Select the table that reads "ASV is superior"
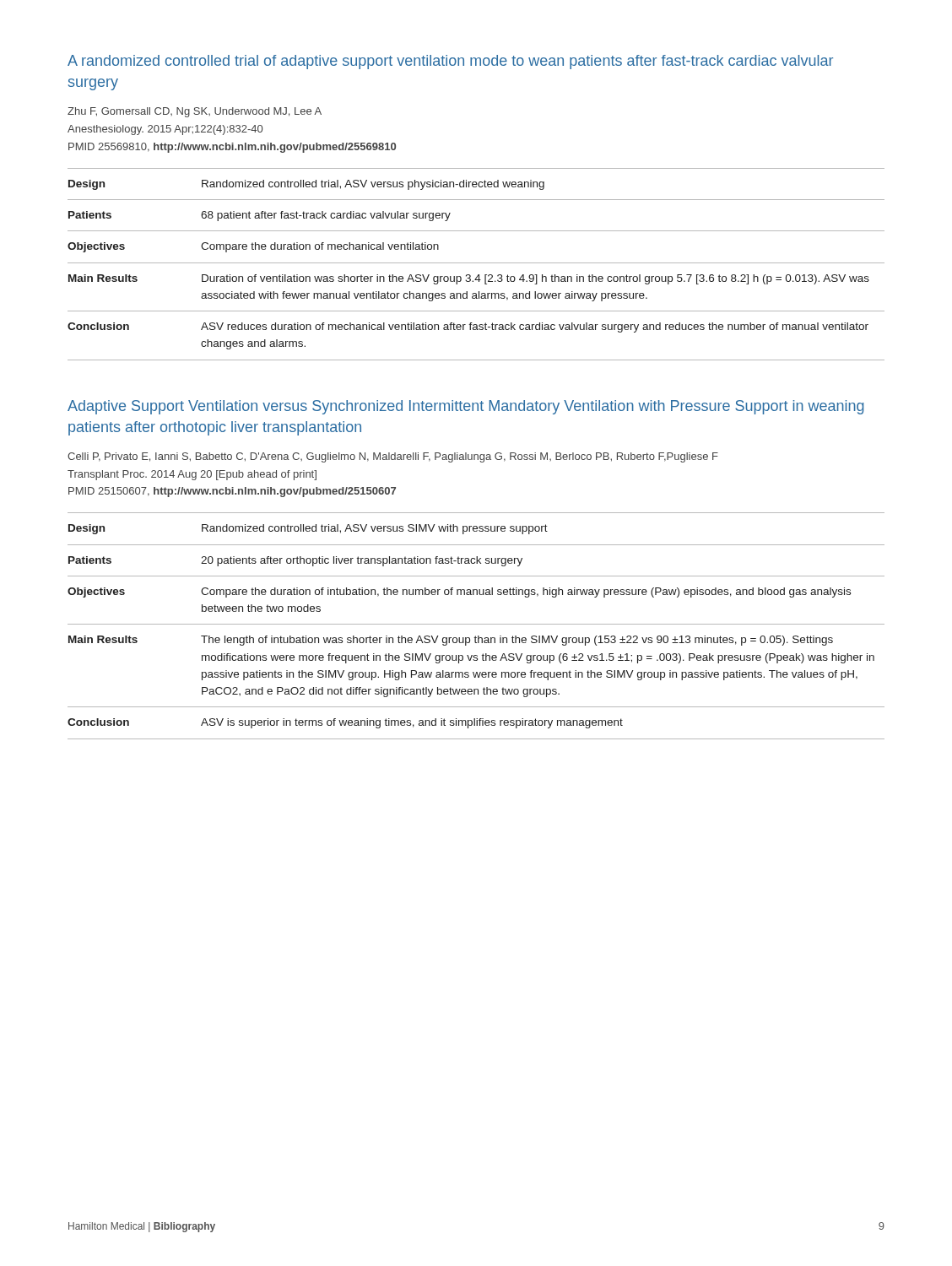Image resolution: width=952 pixels, height=1266 pixels. coord(476,626)
